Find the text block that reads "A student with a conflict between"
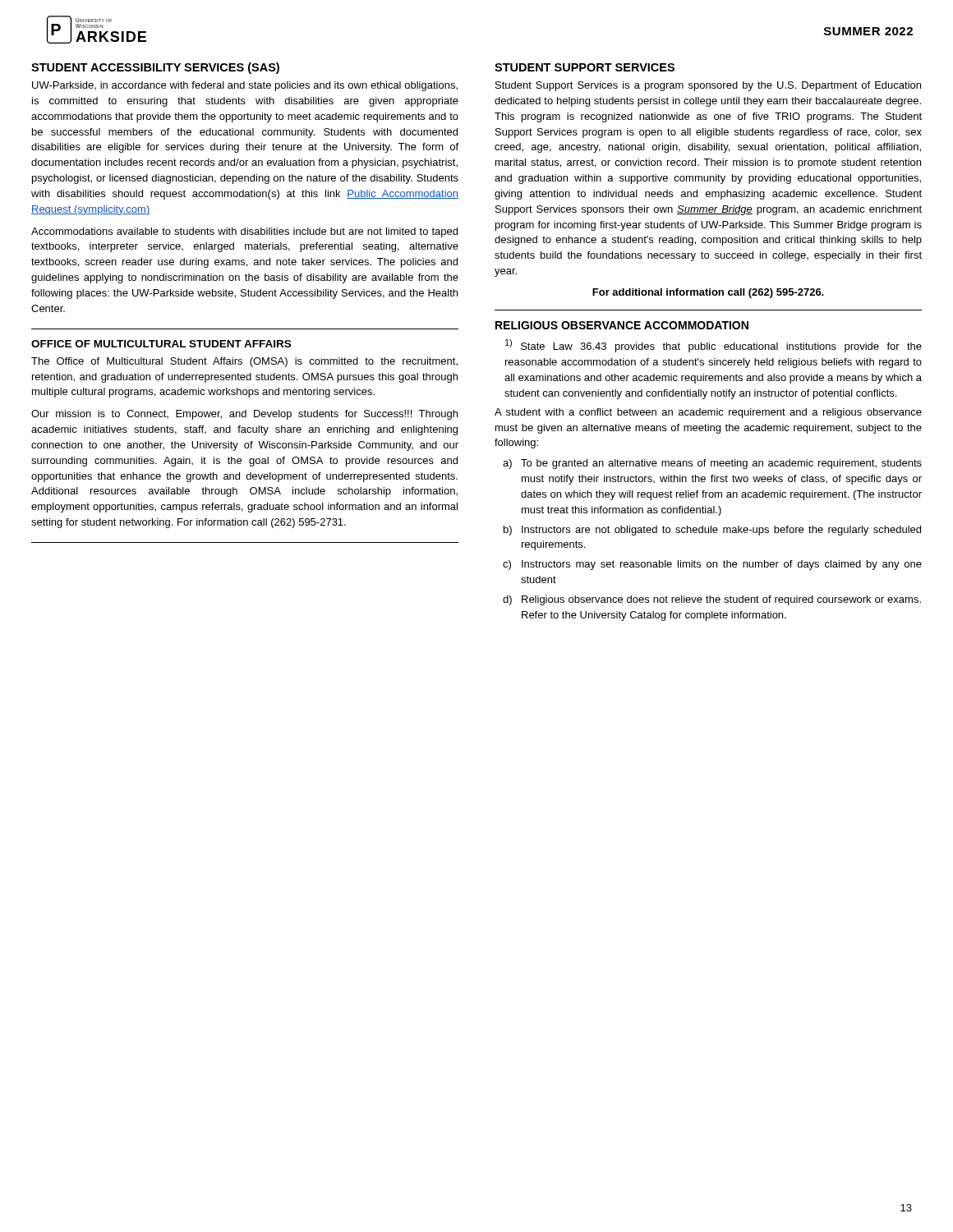This screenshot has height=1232, width=953. pyautogui.click(x=708, y=427)
